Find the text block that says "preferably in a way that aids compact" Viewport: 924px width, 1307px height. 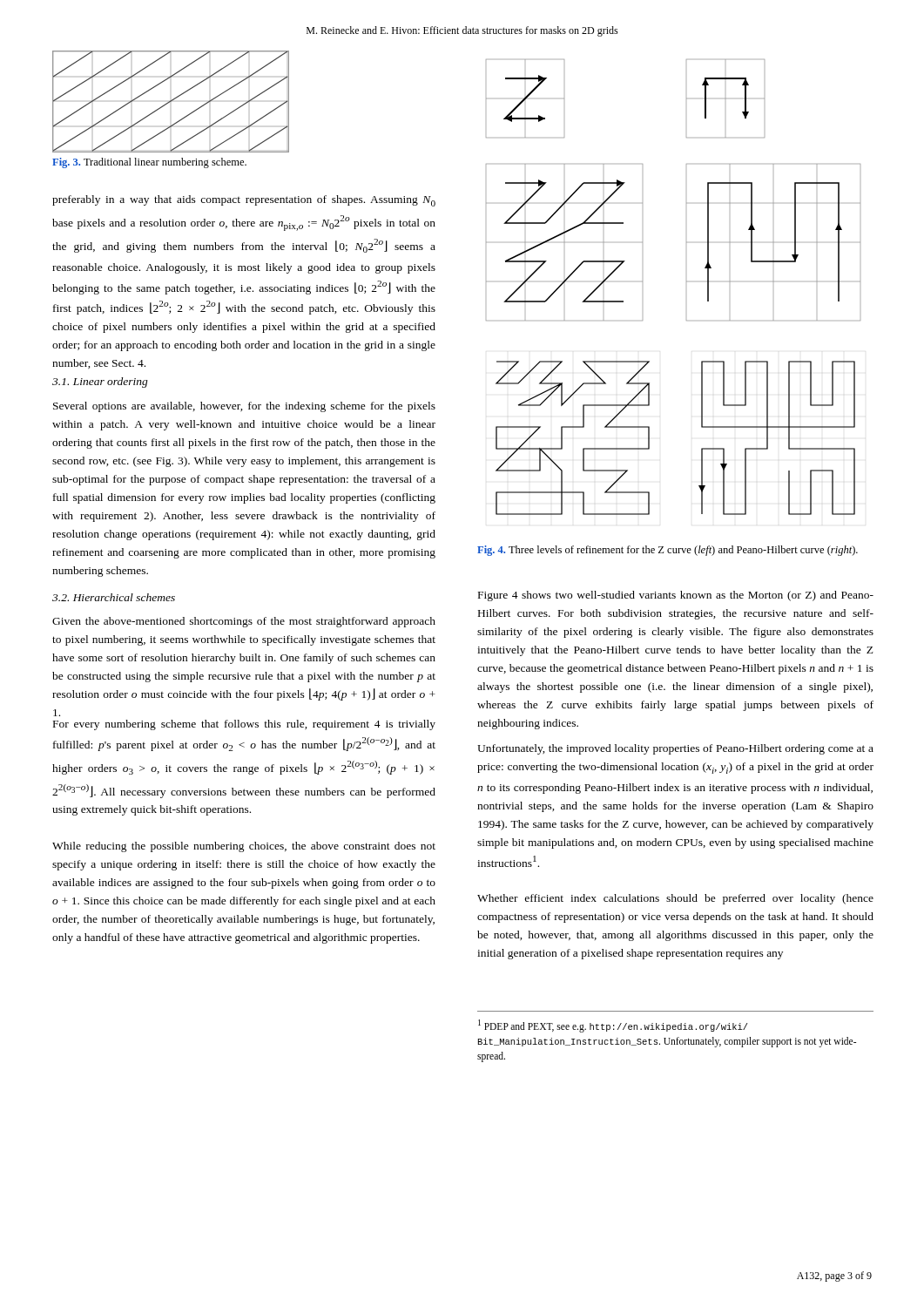244,281
